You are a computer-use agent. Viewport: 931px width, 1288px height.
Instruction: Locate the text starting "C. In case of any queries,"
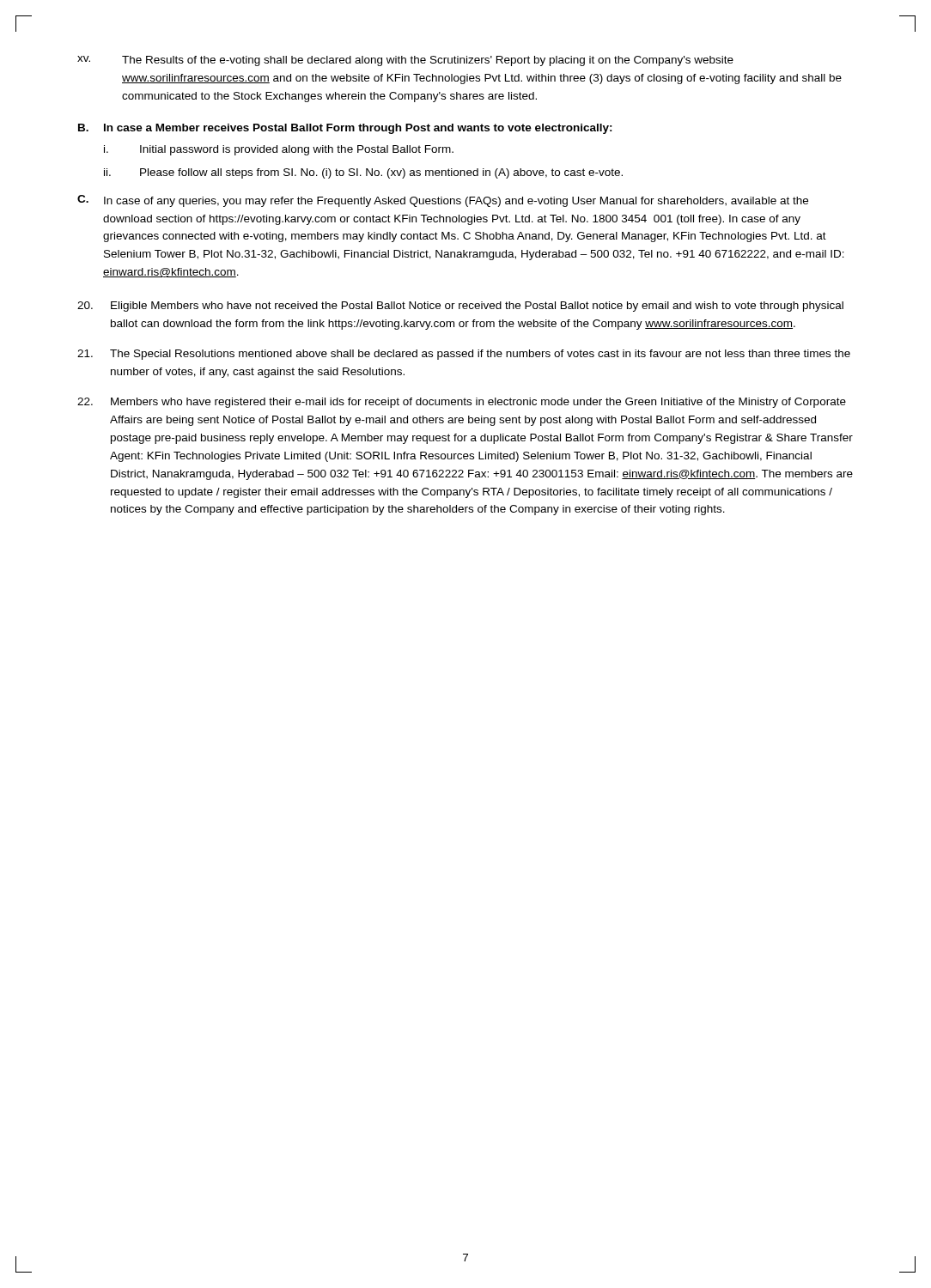[466, 237]
